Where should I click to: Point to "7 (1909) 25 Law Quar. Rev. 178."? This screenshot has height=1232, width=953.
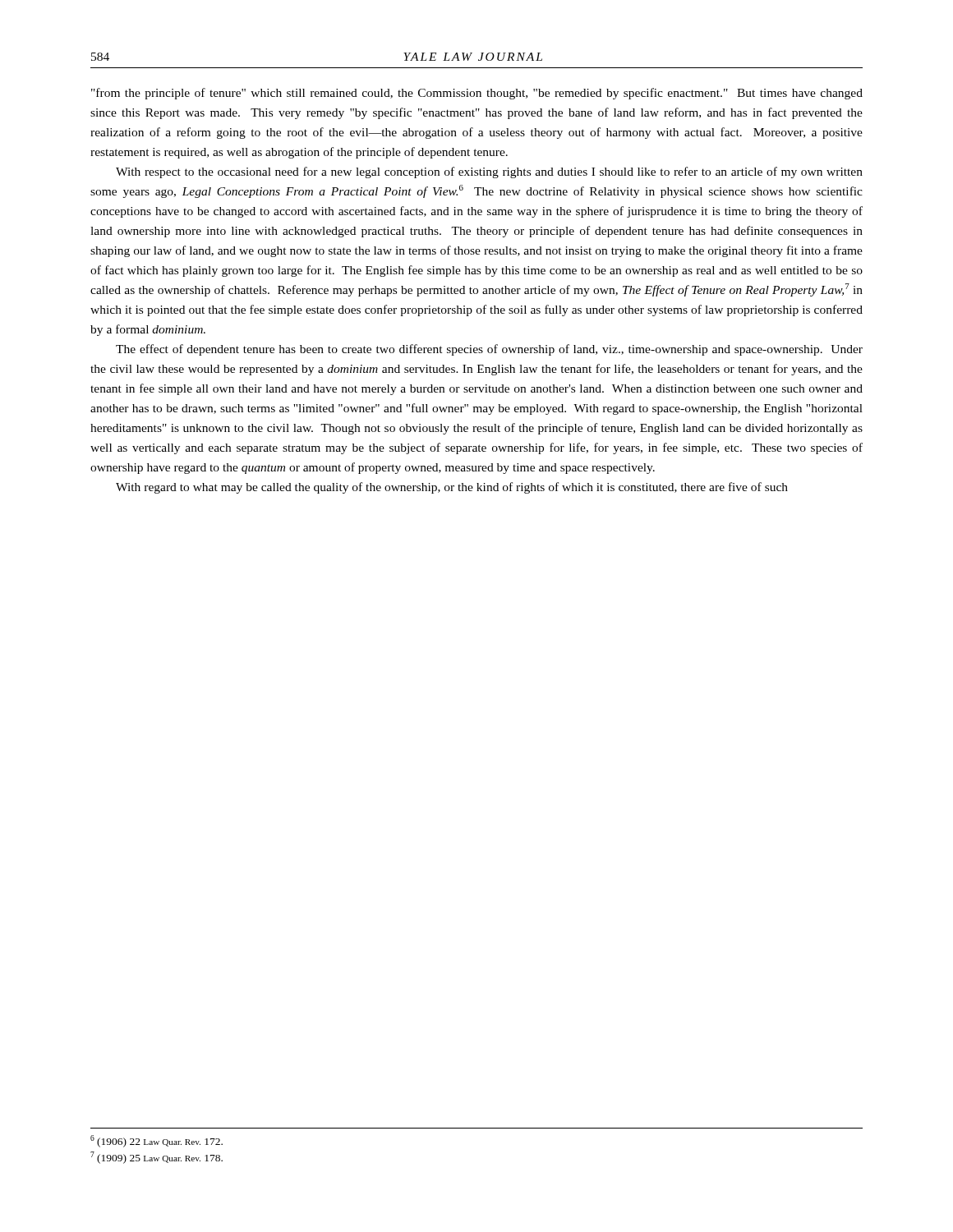pos(157,1157)
